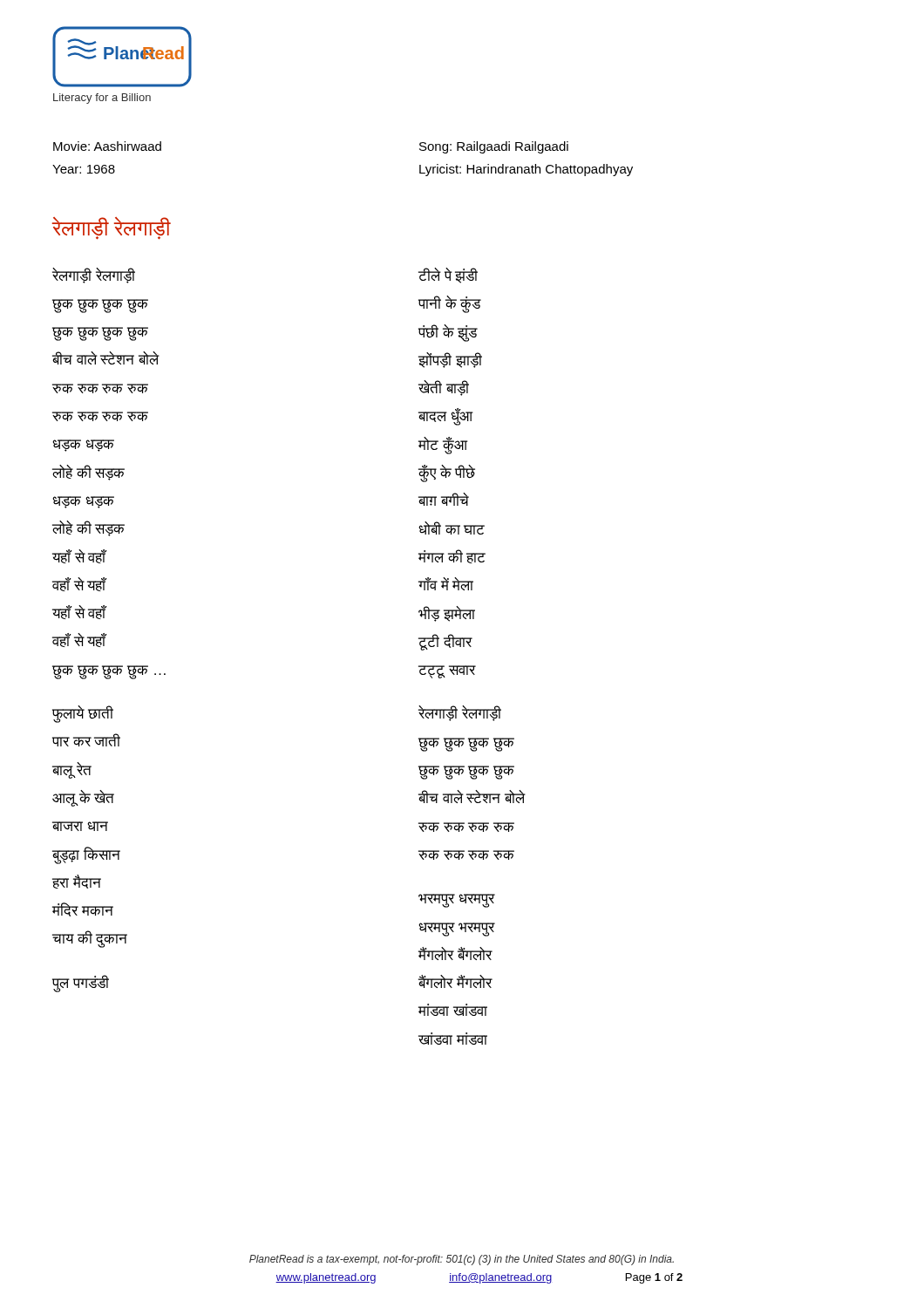The image size is (924, 1308).
Task: Select the passage starting "Song: Railgaadi Railgaadi Lyricist: Harindranath Chattopadhyay"
Action: (526, 157)
